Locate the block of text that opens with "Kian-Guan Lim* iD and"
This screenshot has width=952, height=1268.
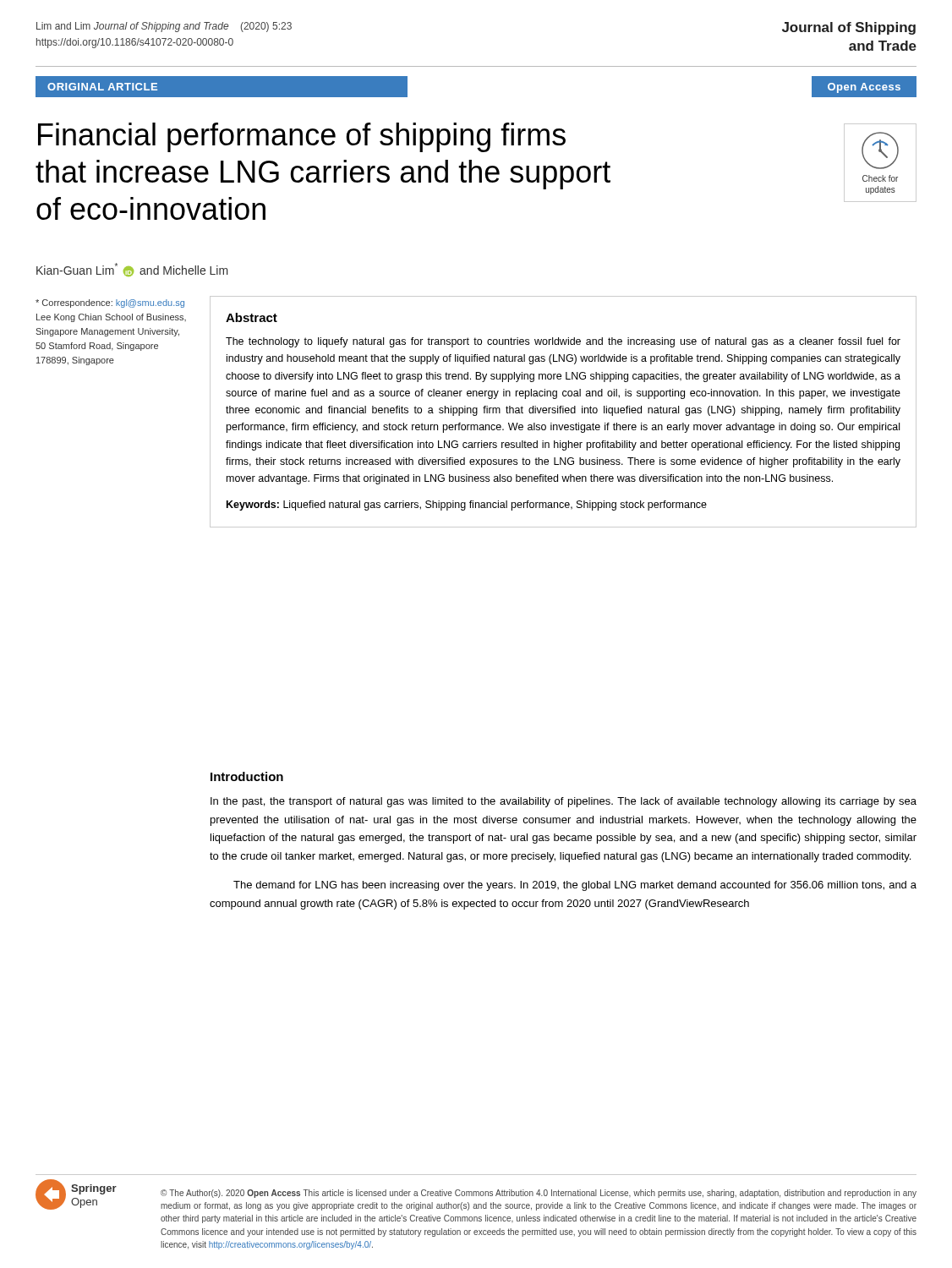[132, 270]
